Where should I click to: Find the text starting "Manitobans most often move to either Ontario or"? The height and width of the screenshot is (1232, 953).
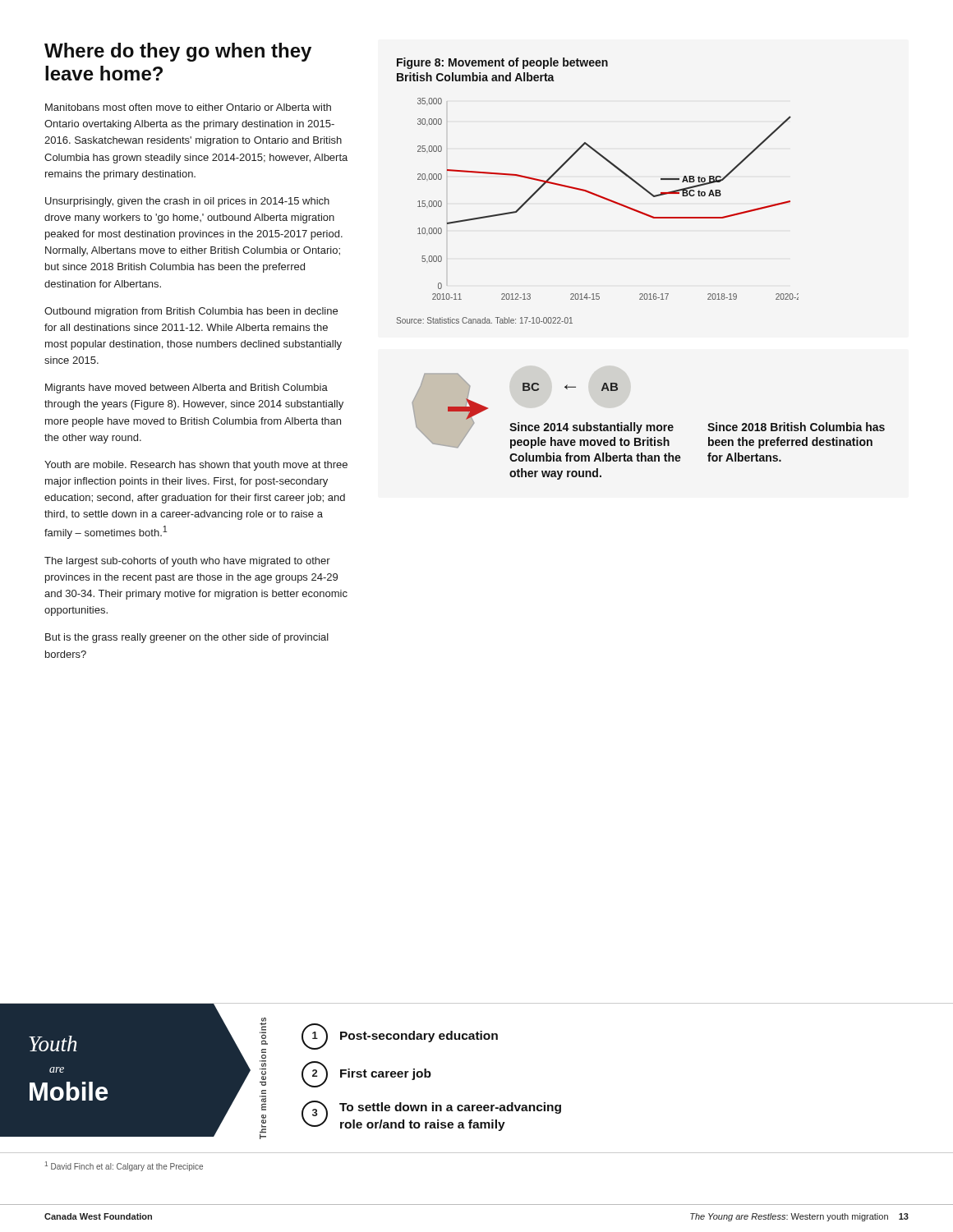[196, 140]
